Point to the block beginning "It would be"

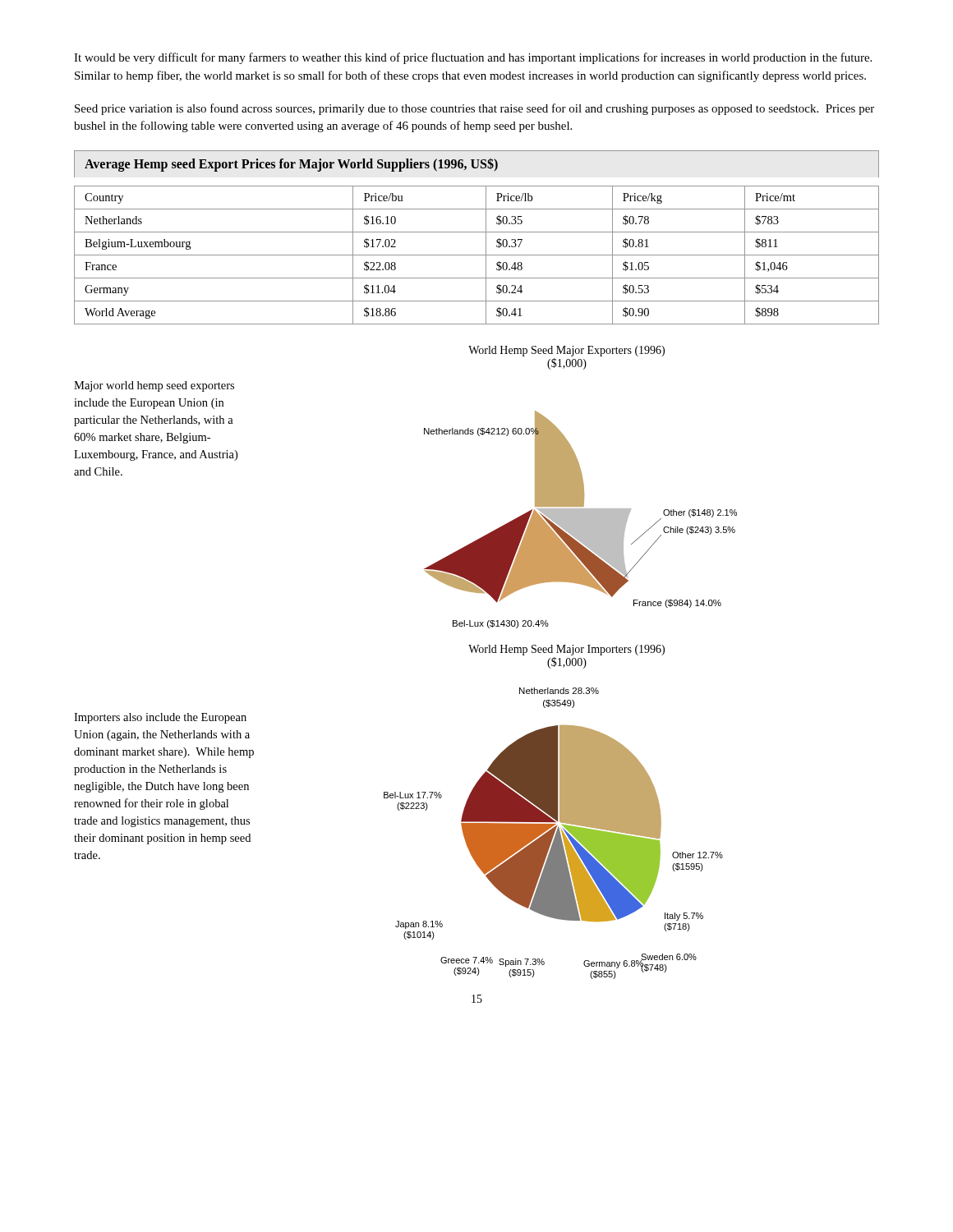[475, 66]
